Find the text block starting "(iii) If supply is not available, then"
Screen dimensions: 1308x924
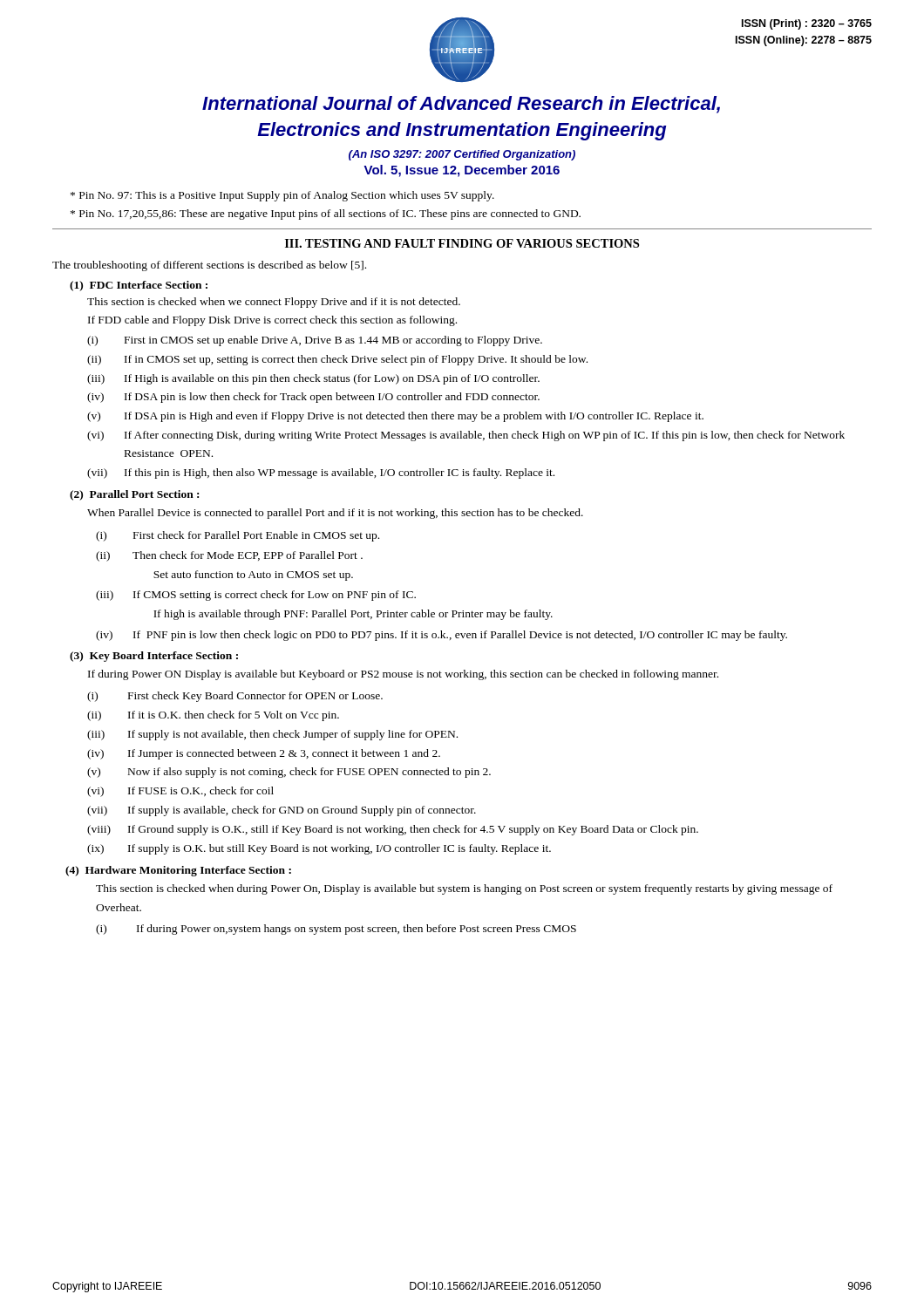click(x=273, y=734)
